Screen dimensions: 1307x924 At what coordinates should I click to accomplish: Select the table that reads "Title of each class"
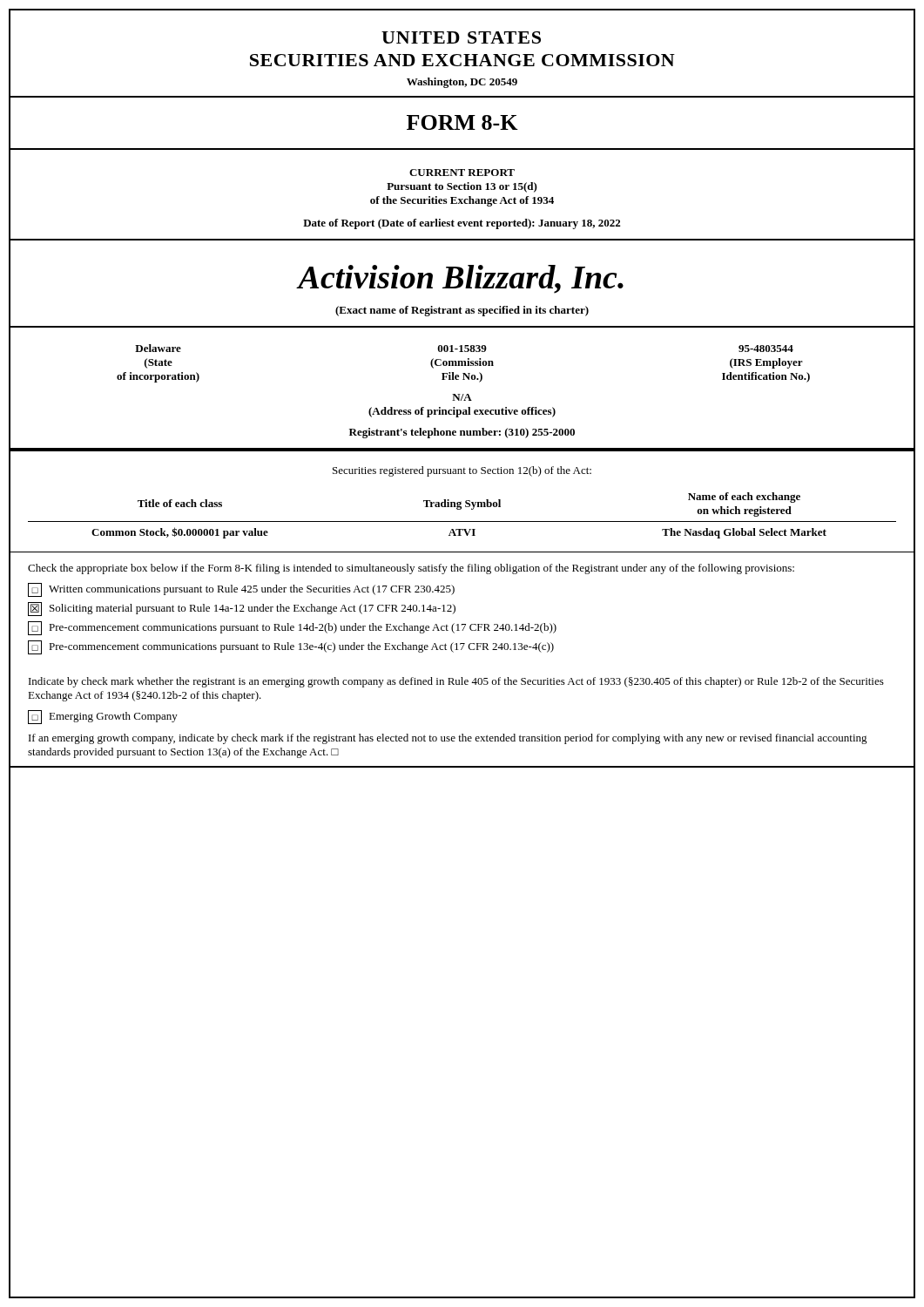click(x=462, y=515)
